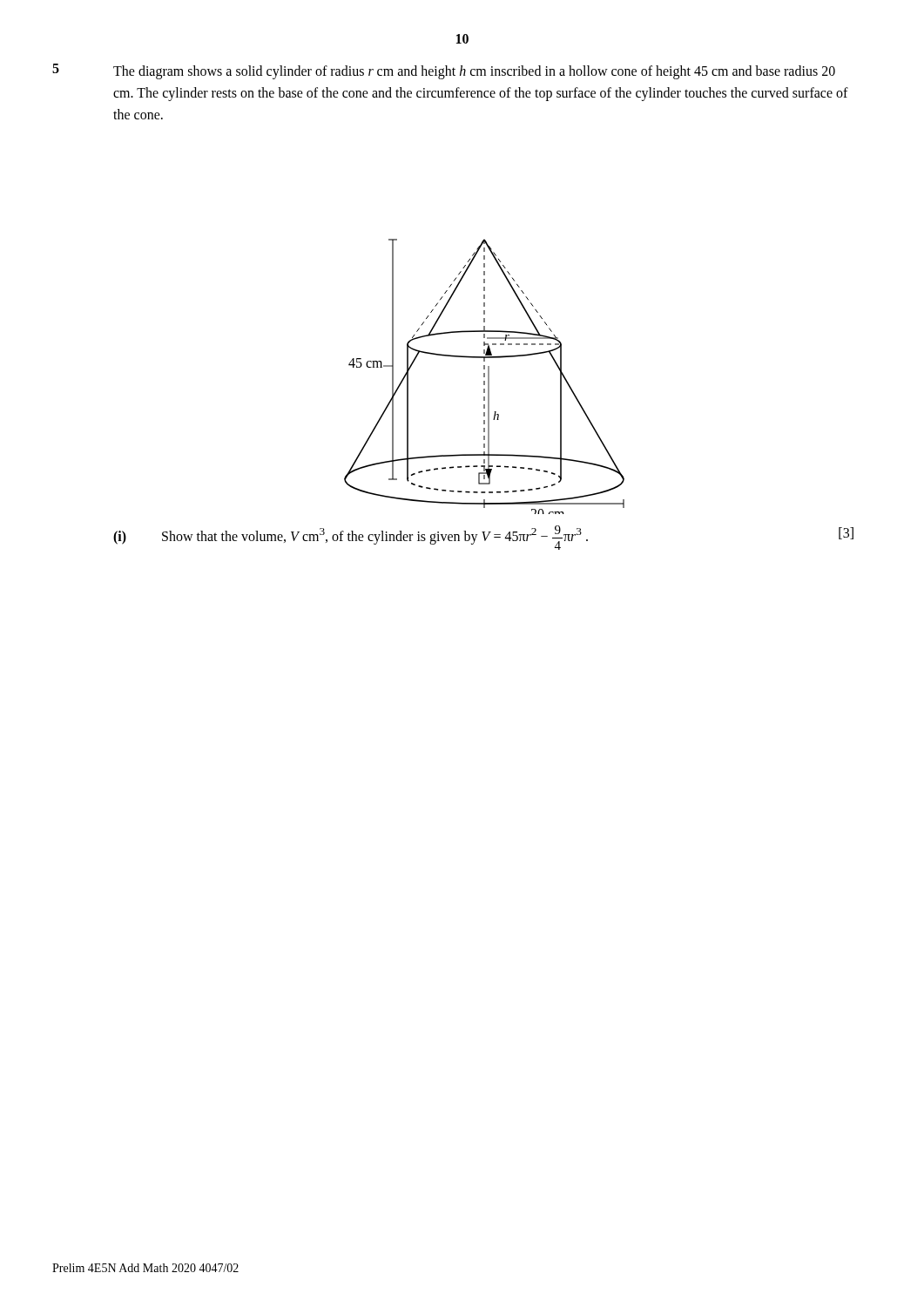924x1307 pixels.
Task: Point to the block beginning "(i) Show that the"
Action: (484, 538)
